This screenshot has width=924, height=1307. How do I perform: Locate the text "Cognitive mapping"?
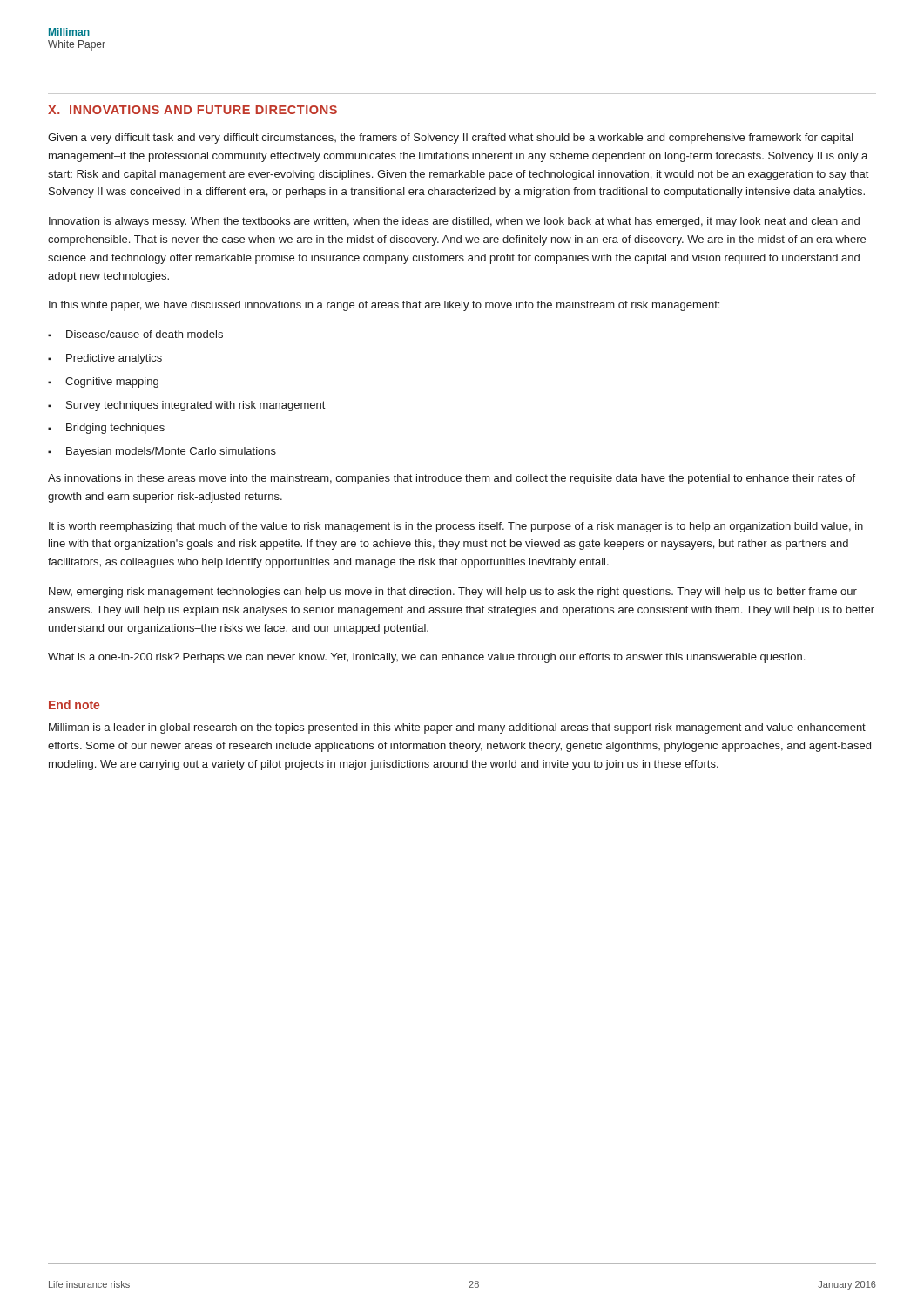(112, 381)
